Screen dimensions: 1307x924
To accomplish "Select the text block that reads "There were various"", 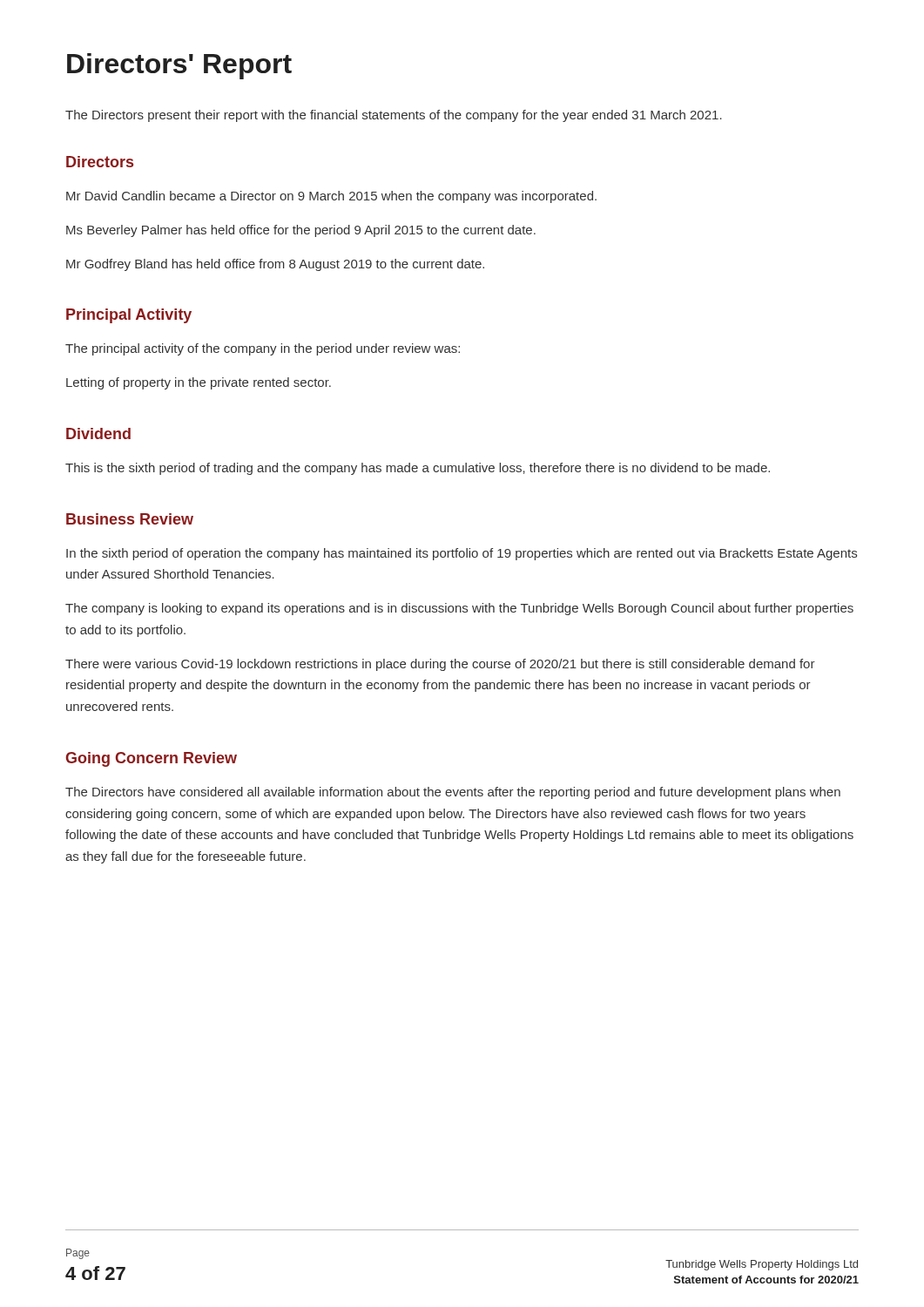I will coord(462,685).
